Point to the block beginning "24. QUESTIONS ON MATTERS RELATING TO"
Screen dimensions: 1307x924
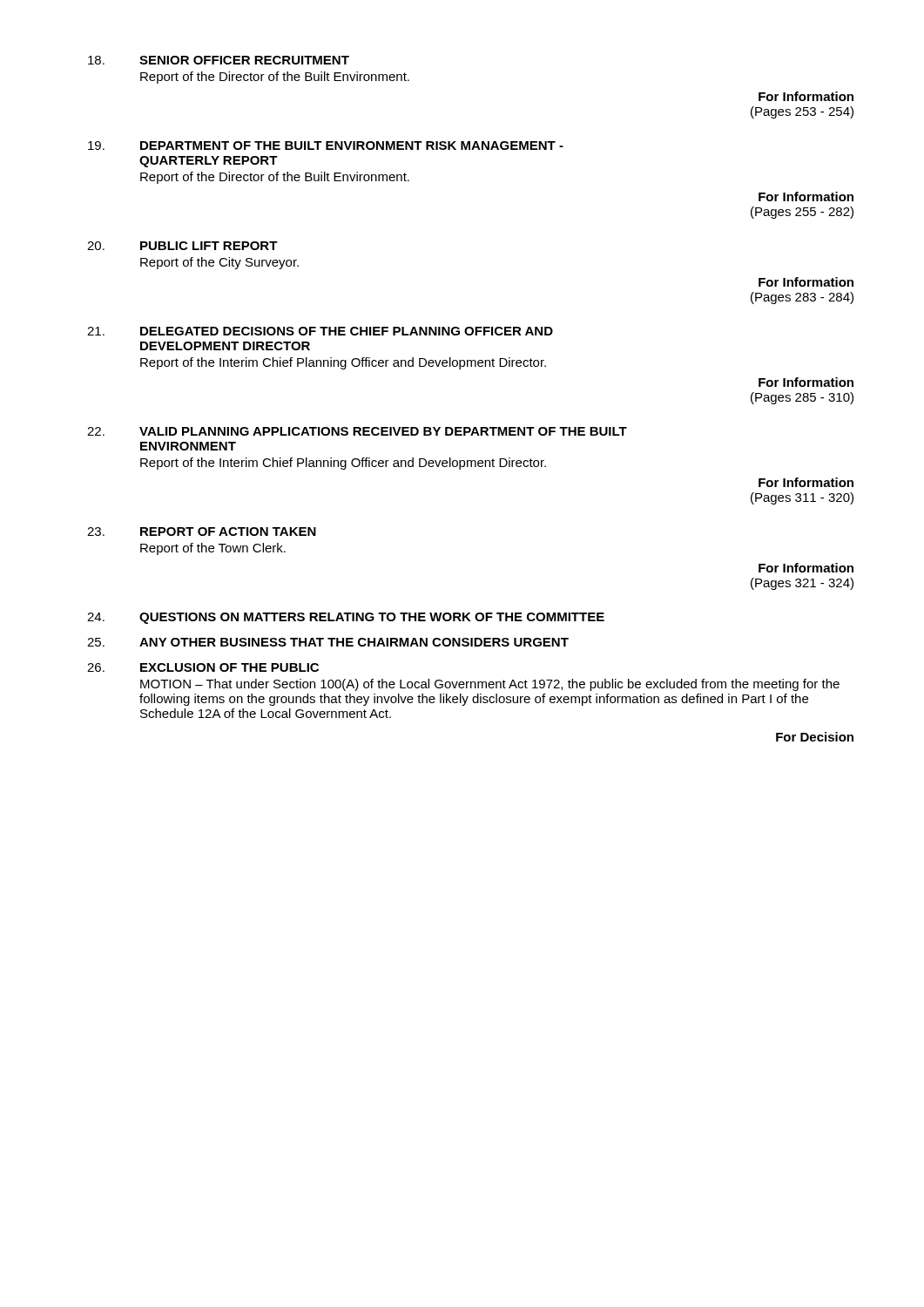471,617
